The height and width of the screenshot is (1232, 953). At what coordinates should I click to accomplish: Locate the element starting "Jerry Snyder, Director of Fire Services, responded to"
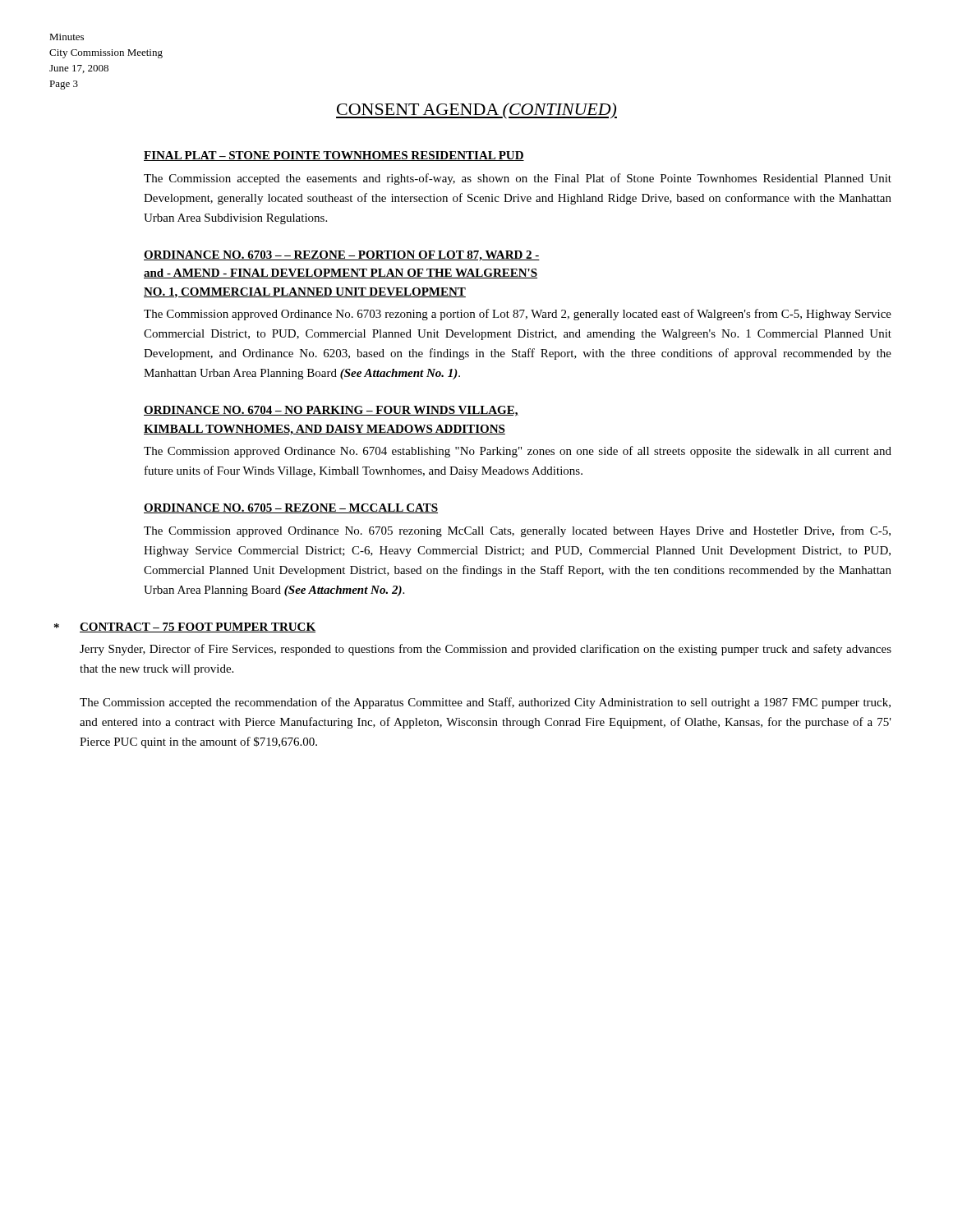[x=486, y=659]
